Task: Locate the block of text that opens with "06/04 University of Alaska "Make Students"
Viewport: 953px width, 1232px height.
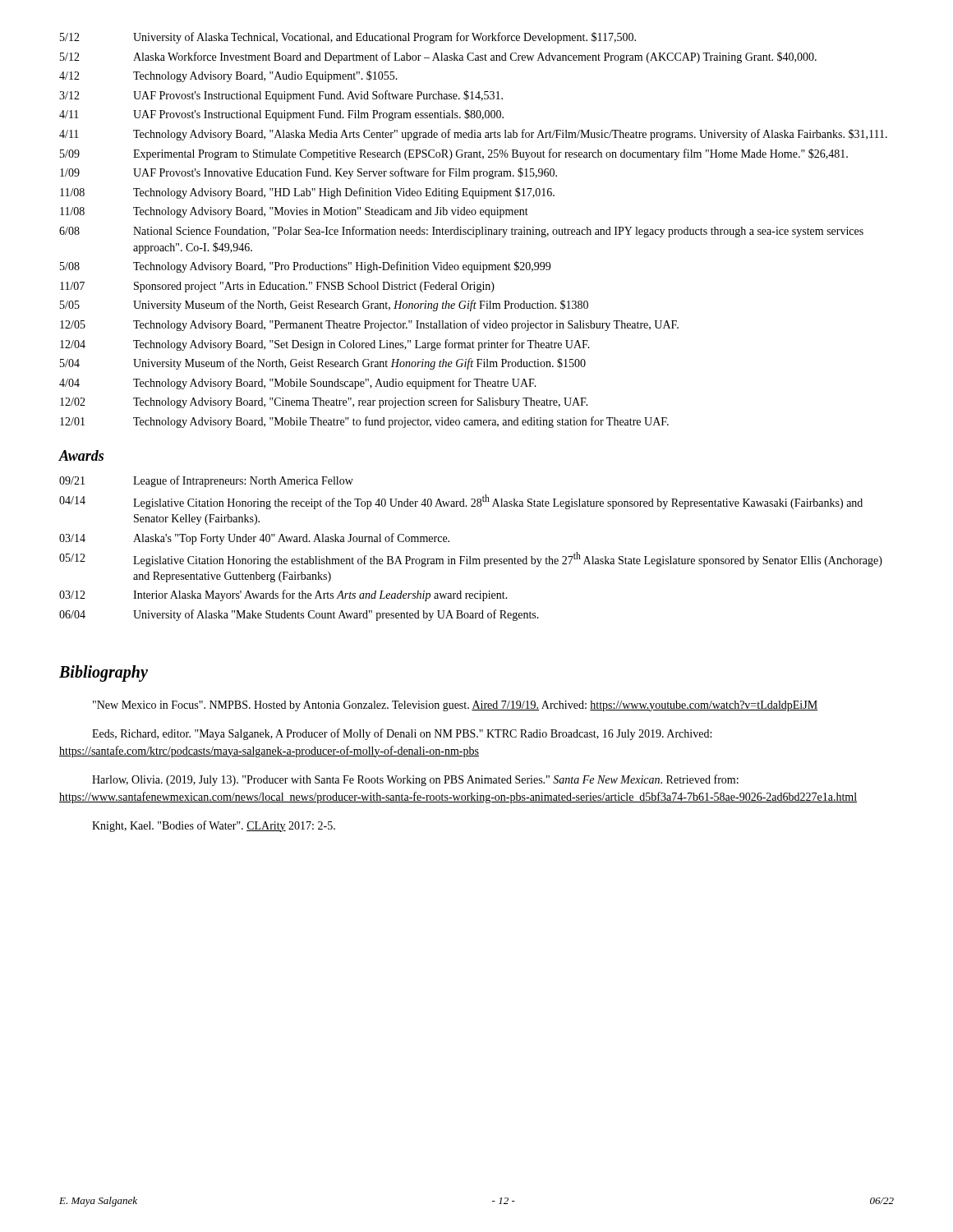Action: point(476,615)
